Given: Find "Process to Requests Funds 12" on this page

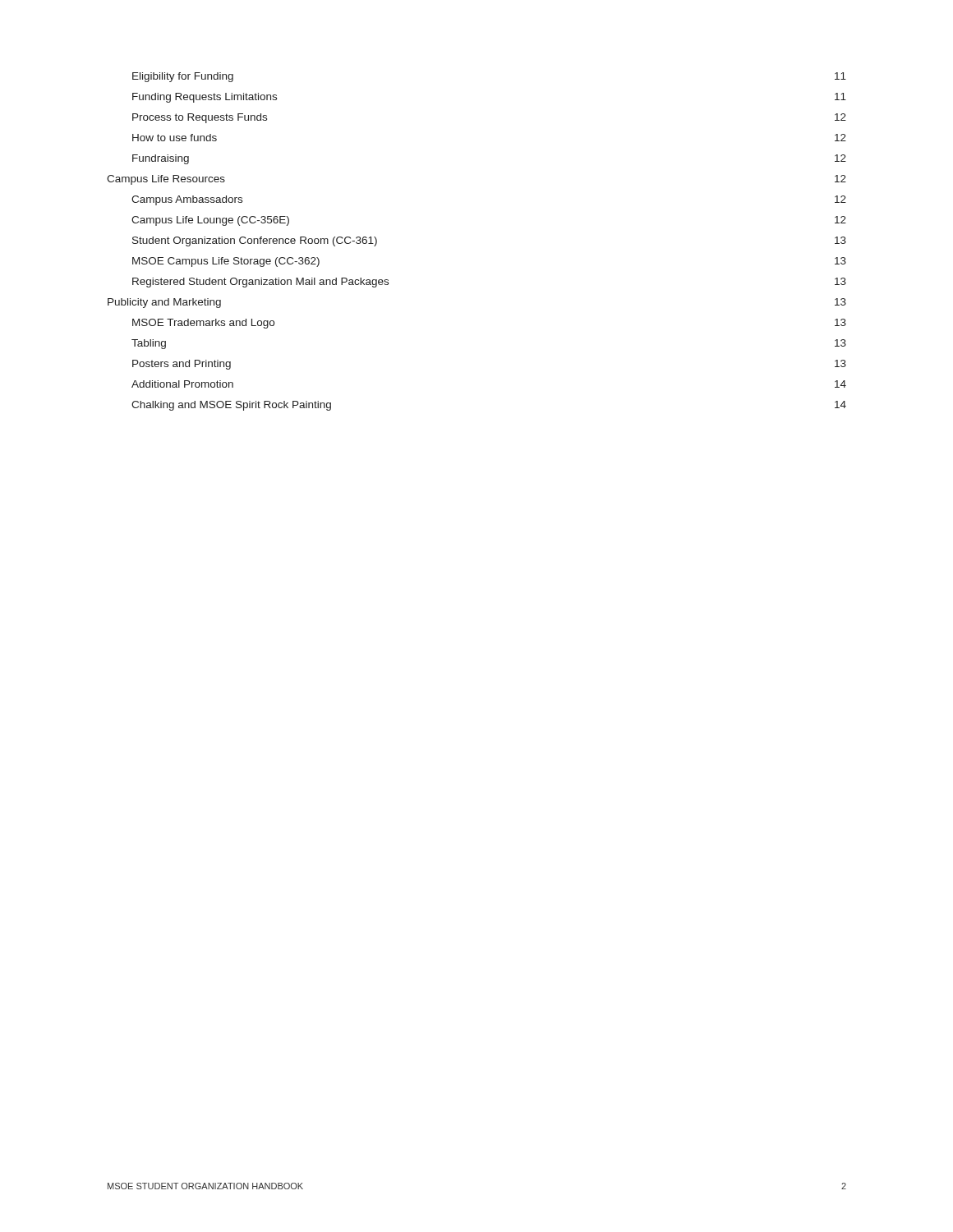Looking at the screenshot, I should pyautogui.click(x=198, y=118).
